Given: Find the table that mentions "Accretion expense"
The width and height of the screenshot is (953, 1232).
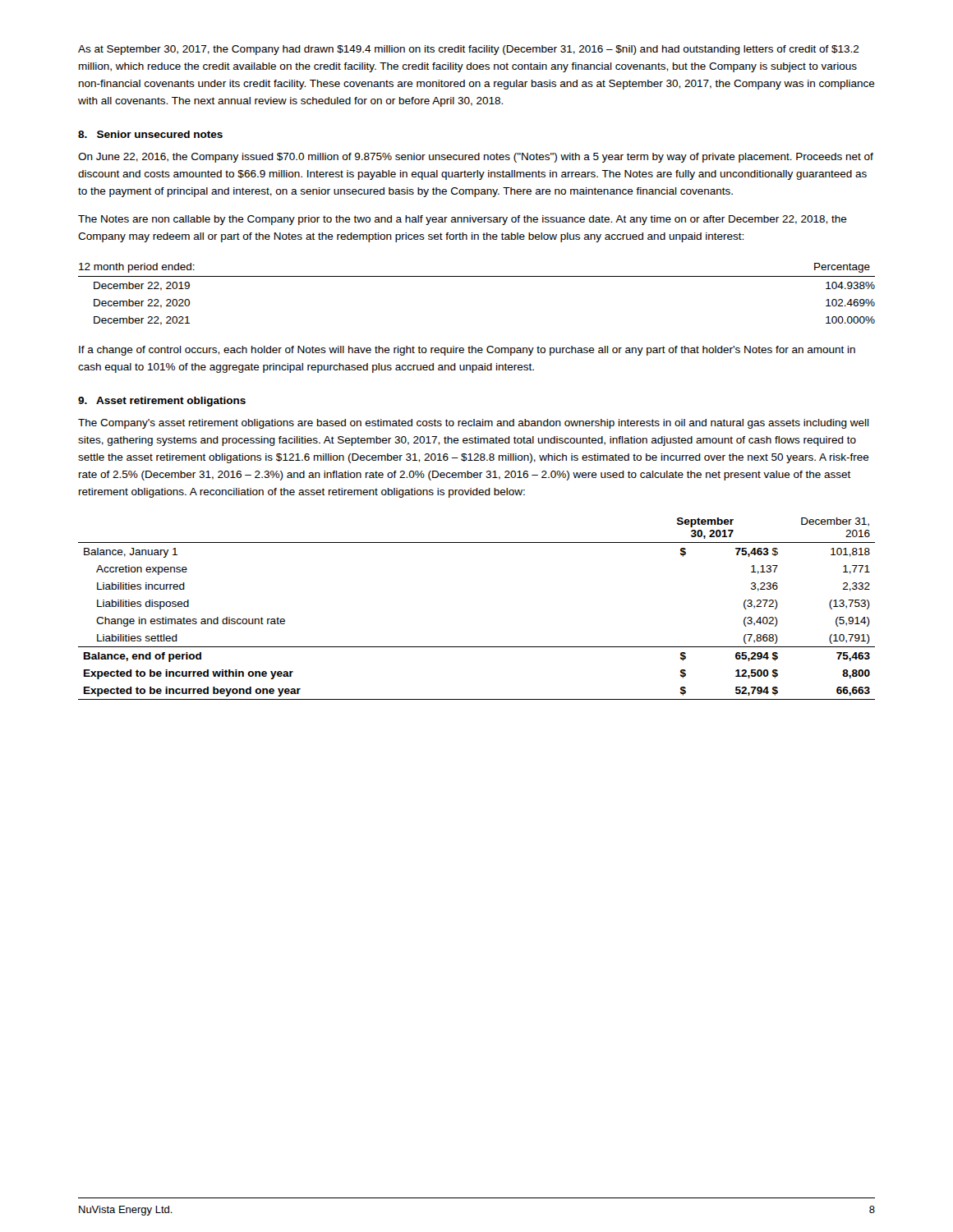Looking at the screenshot, I should 476,606.
